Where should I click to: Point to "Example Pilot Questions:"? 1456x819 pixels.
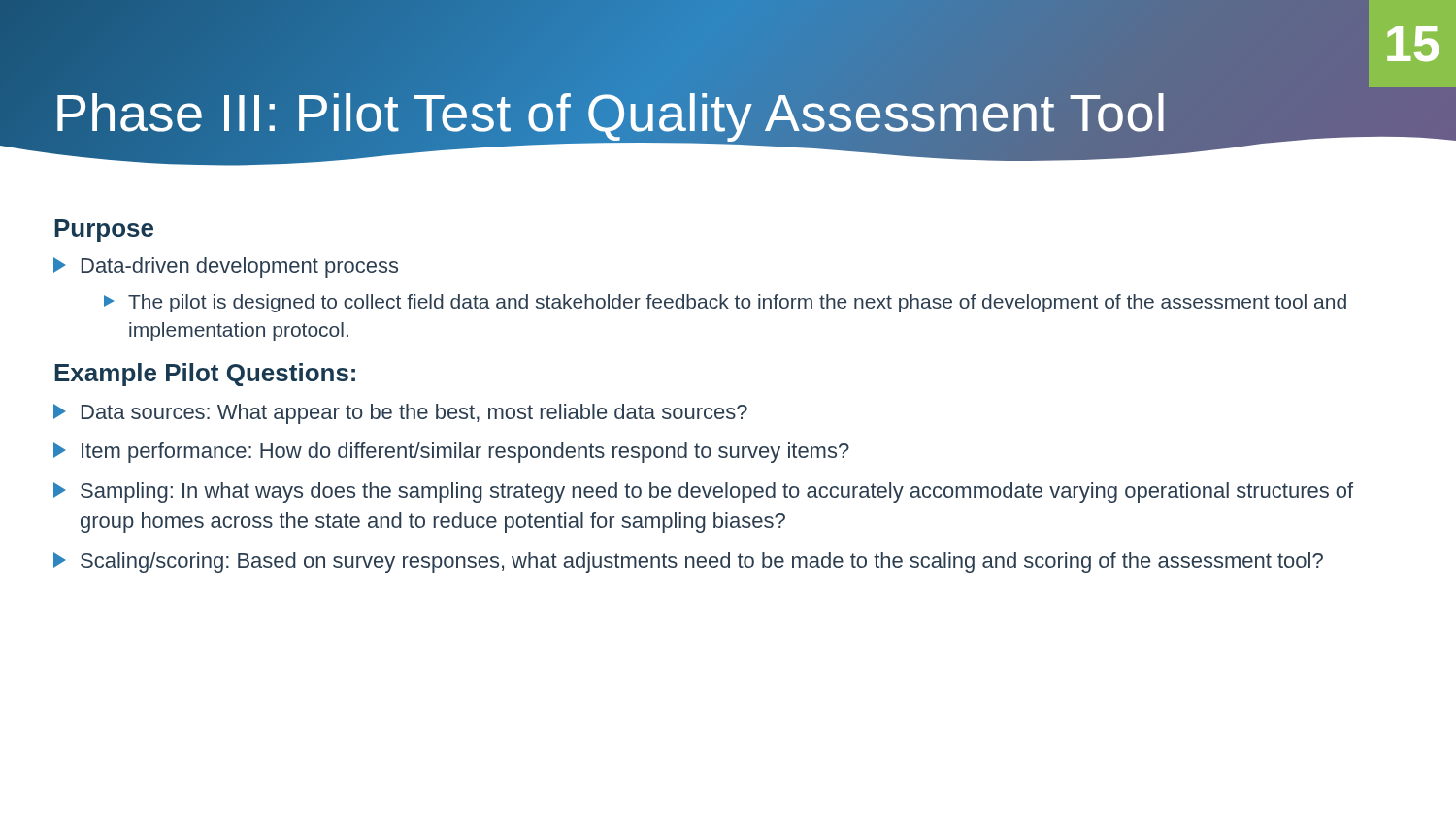pos(206,372)
